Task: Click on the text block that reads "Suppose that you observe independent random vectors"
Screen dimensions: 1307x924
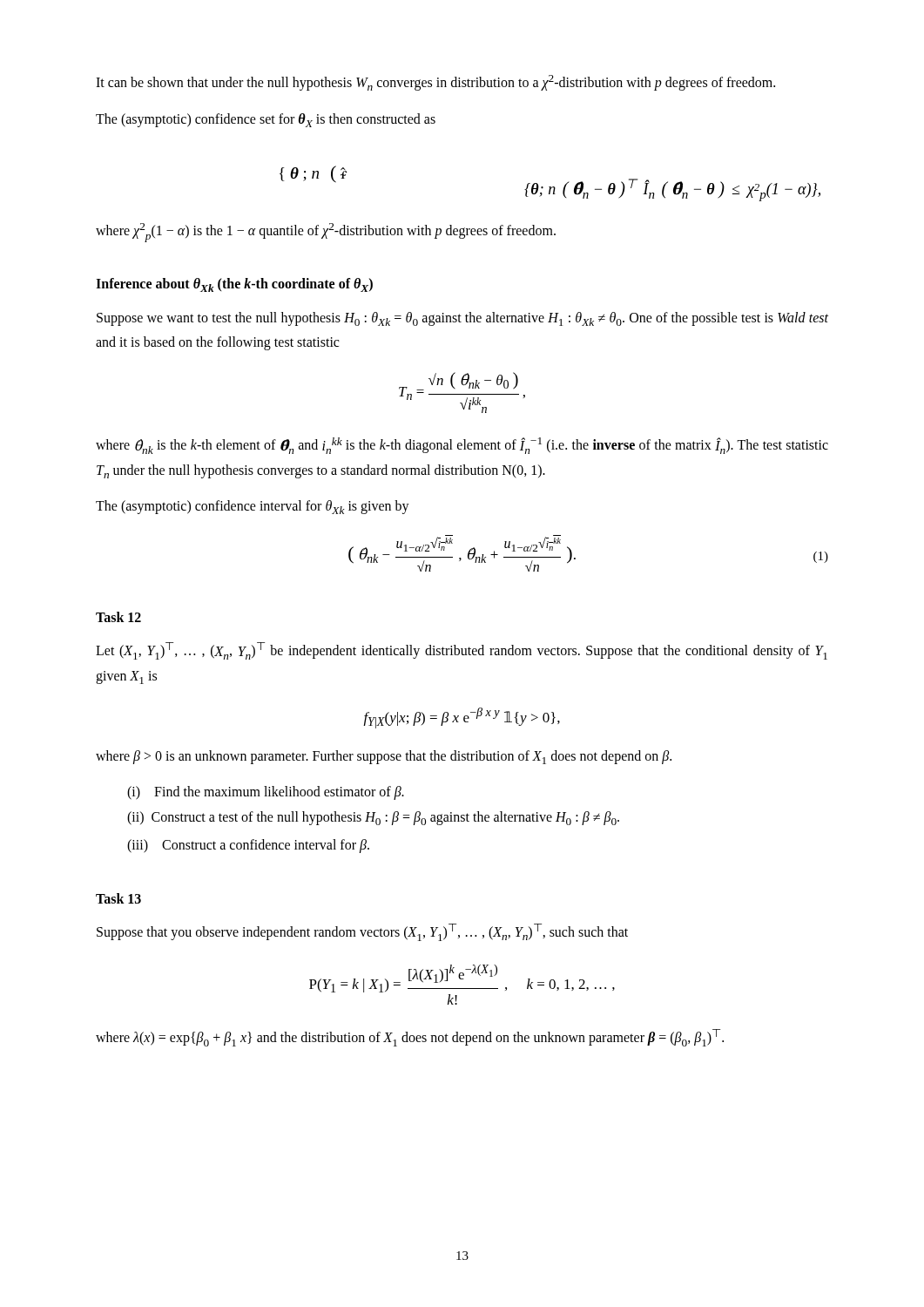Action: 362,932
